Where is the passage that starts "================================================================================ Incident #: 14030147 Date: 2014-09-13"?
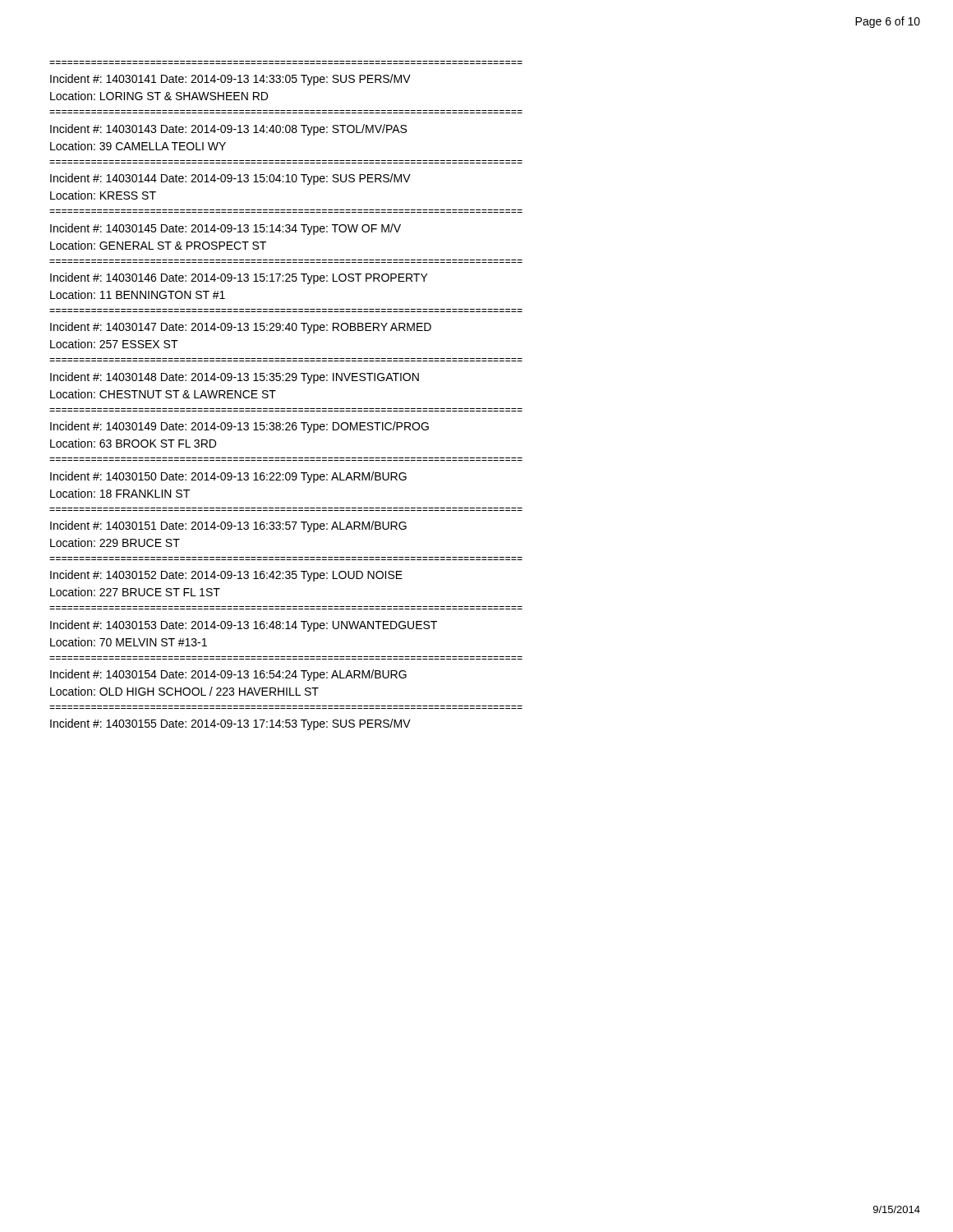 coord(241,328)
